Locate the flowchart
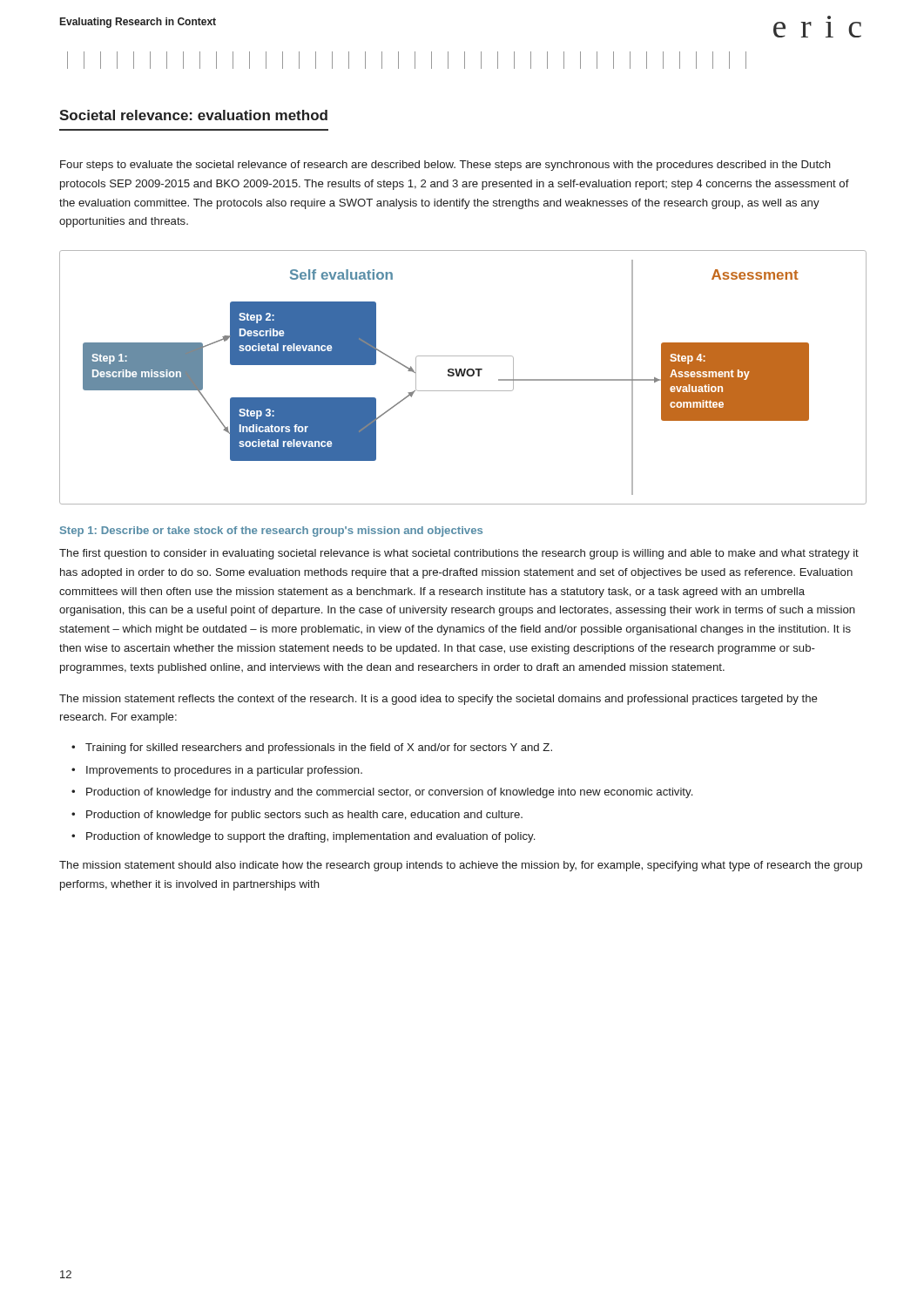 tap(463, 377)
